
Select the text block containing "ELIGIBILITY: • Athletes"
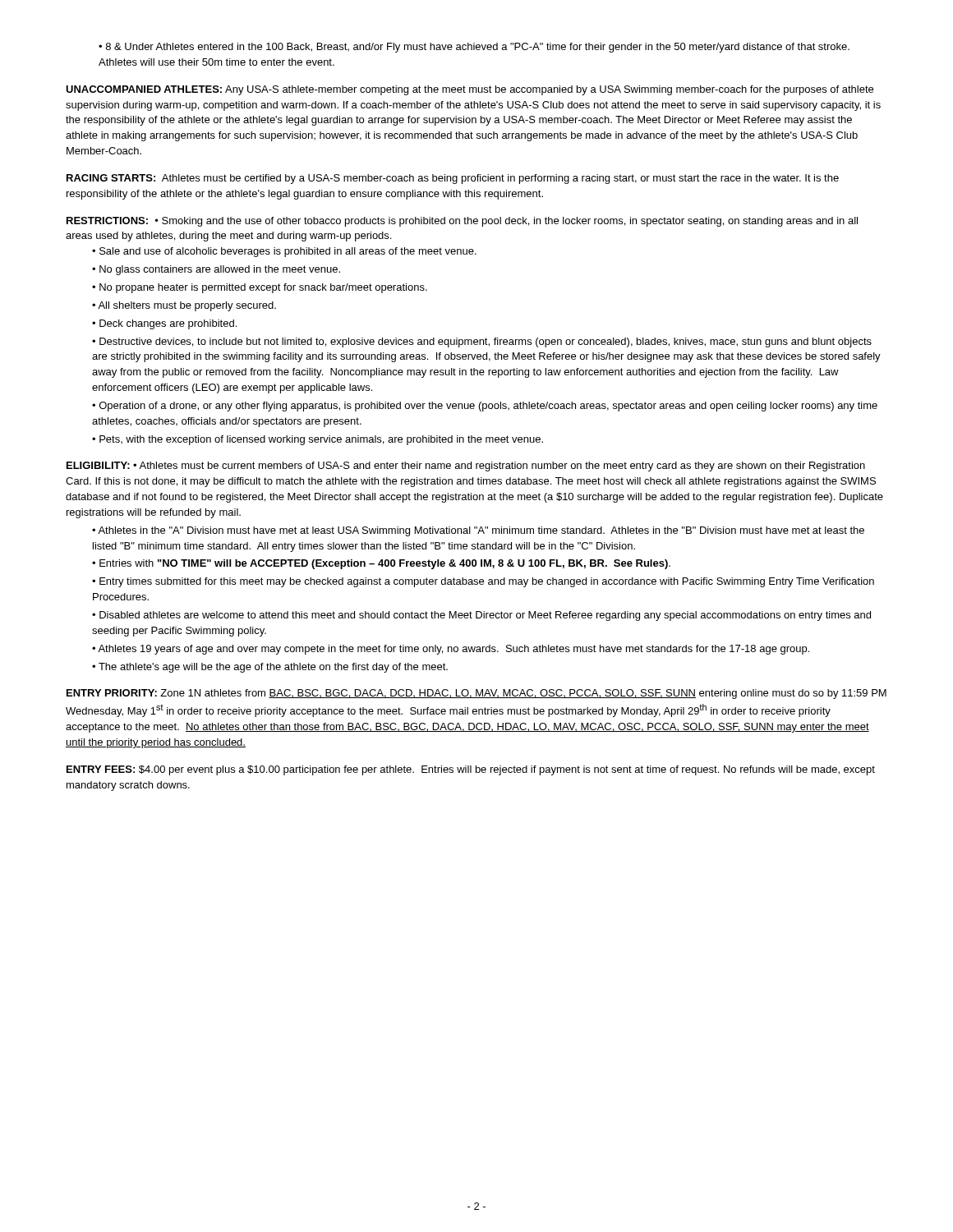[x=476, y=567]
